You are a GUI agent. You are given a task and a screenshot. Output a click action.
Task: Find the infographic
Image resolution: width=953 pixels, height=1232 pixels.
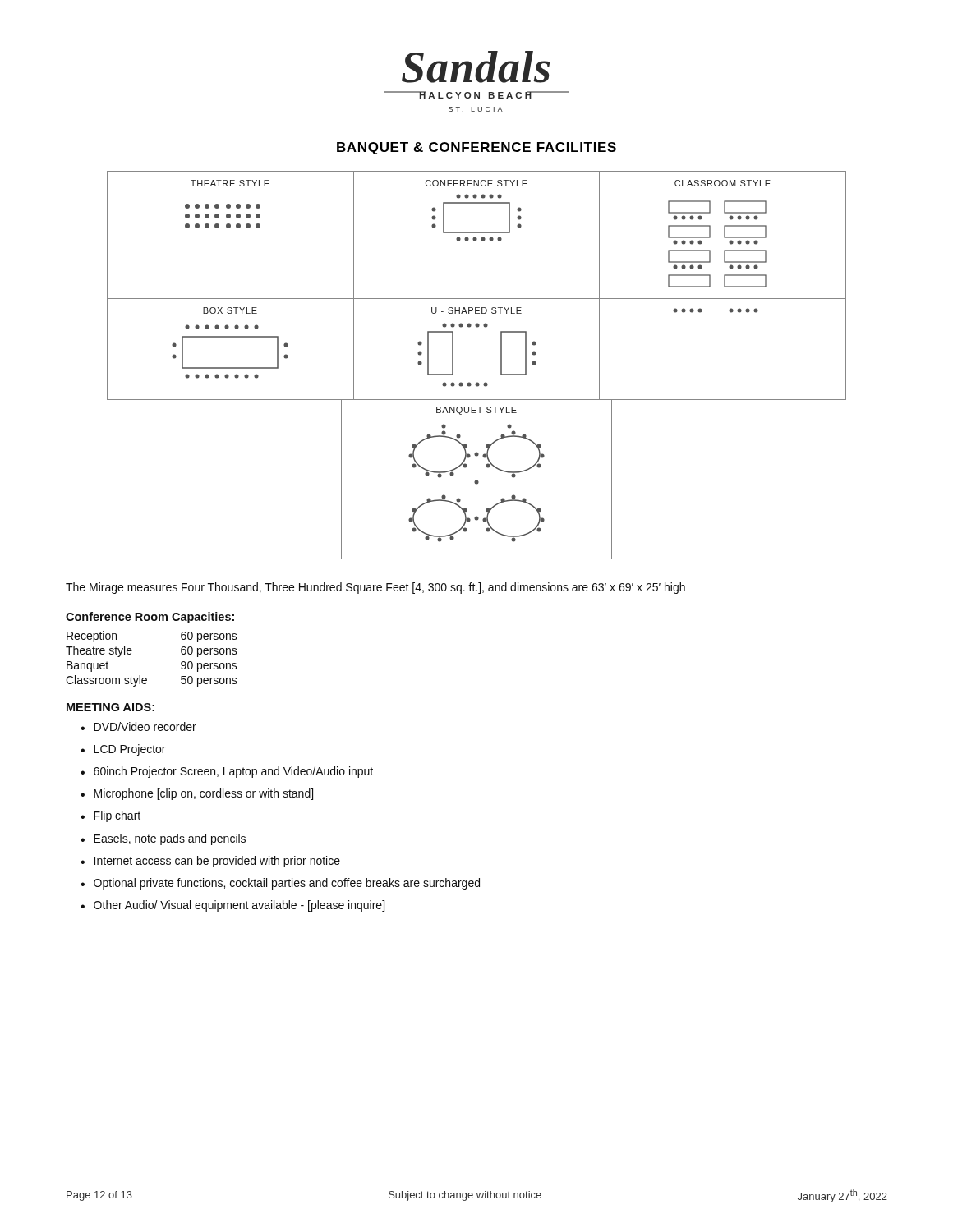pos(476,365)
